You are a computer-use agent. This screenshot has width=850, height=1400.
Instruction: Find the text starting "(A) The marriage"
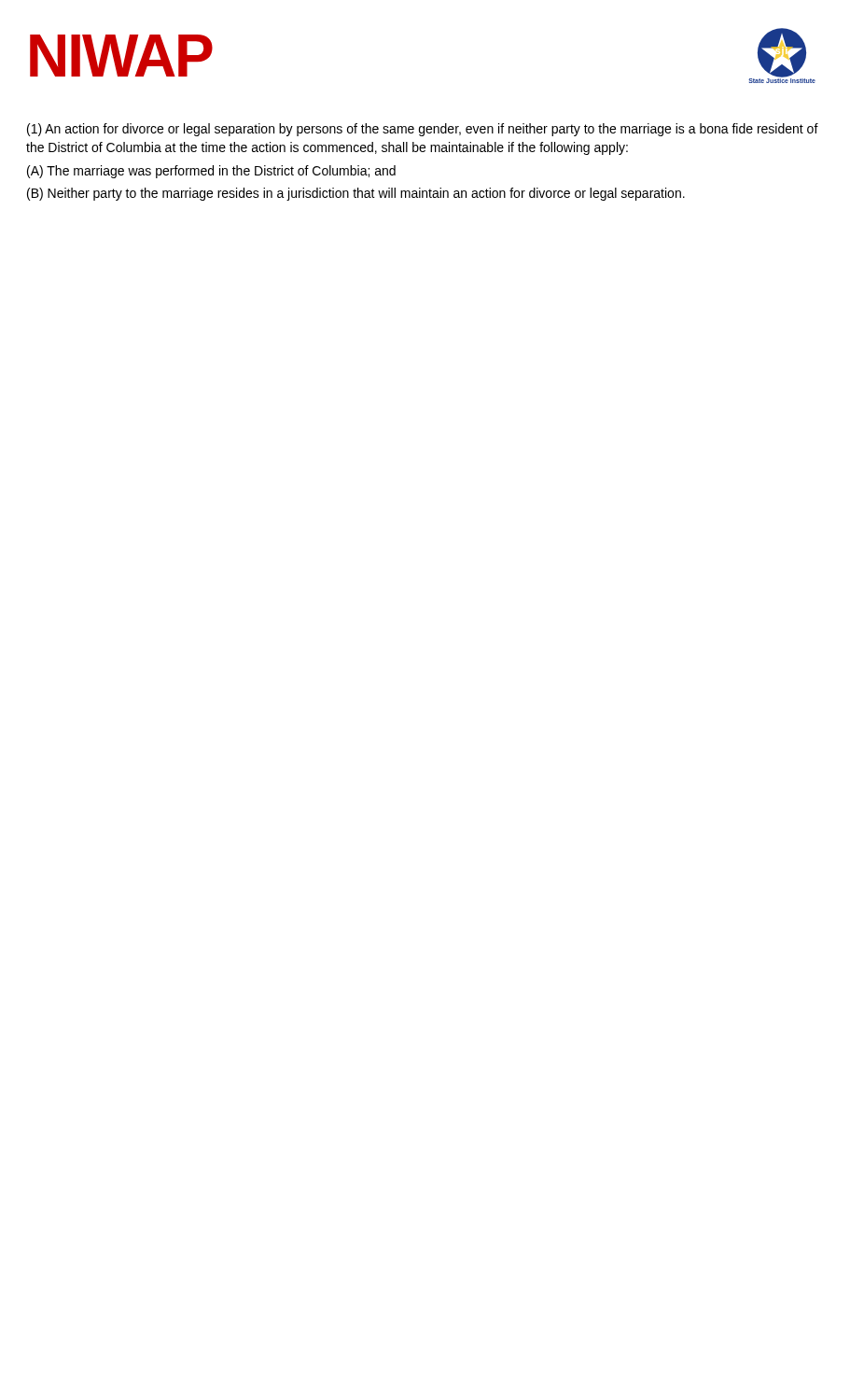[x=211, y=170]
